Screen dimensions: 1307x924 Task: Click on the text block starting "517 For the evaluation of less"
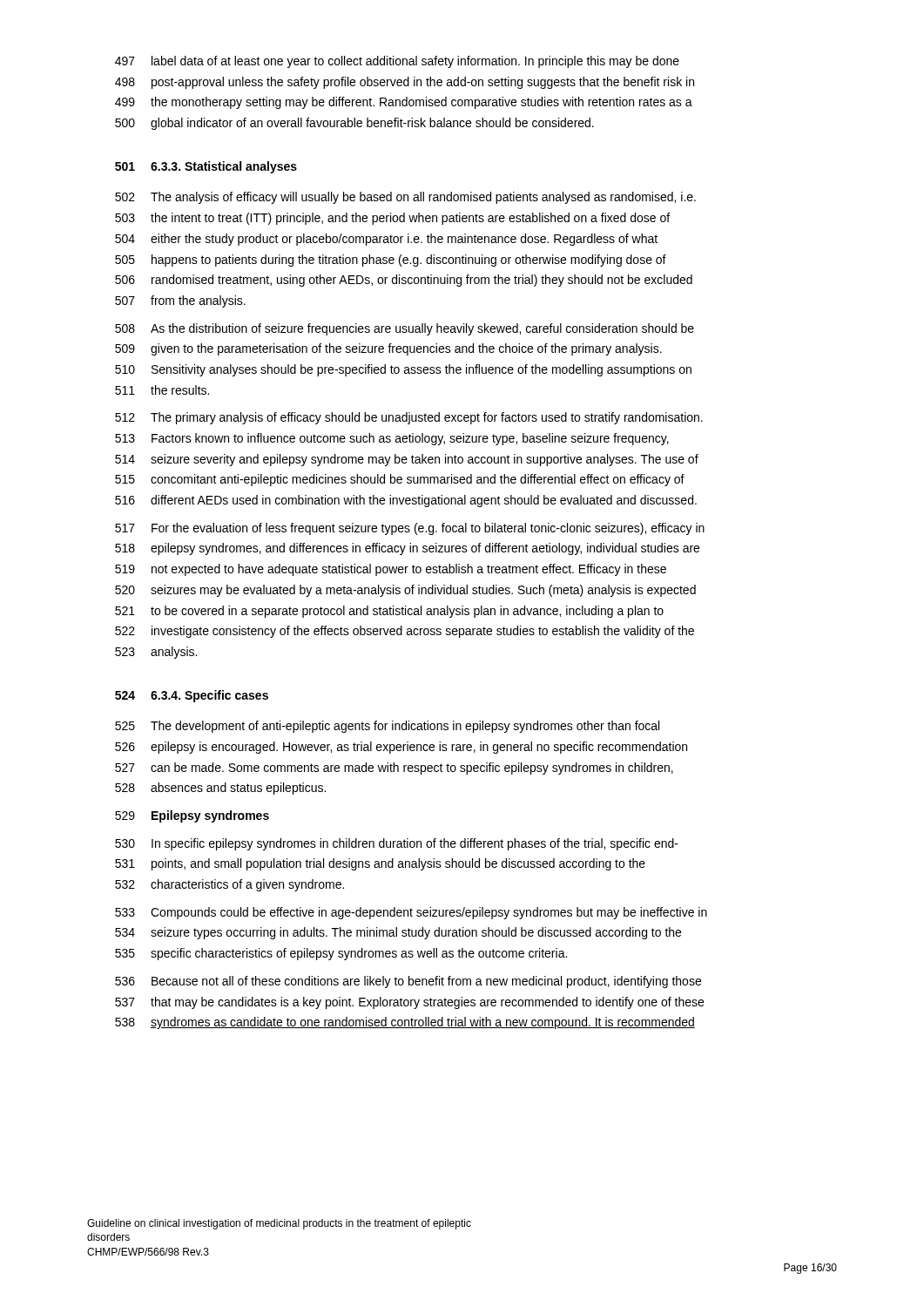462,591
